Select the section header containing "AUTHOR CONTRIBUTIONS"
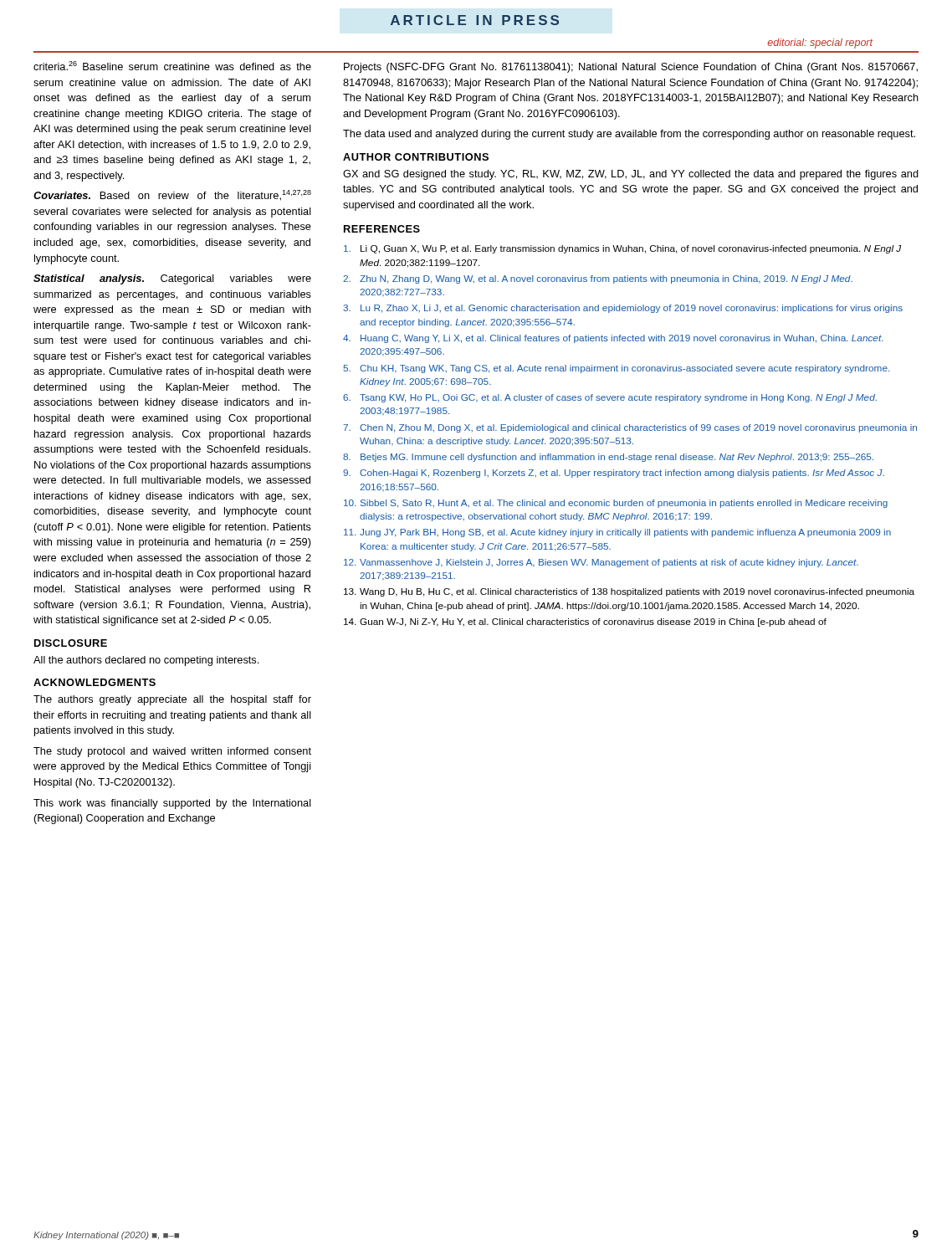This screenshot has width=952, height=1255. [416, 157]
